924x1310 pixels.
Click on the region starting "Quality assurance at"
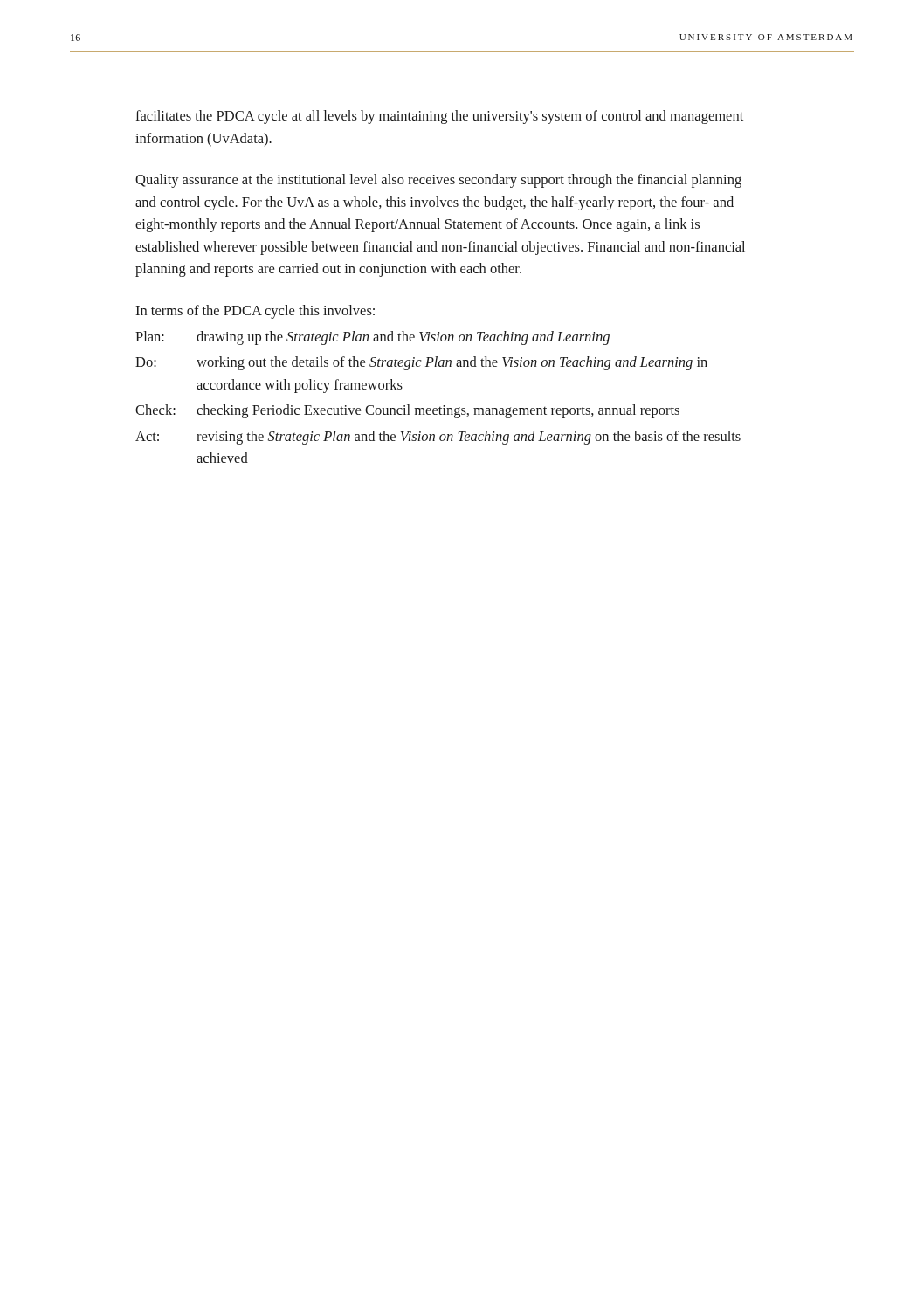coord(440,224)
